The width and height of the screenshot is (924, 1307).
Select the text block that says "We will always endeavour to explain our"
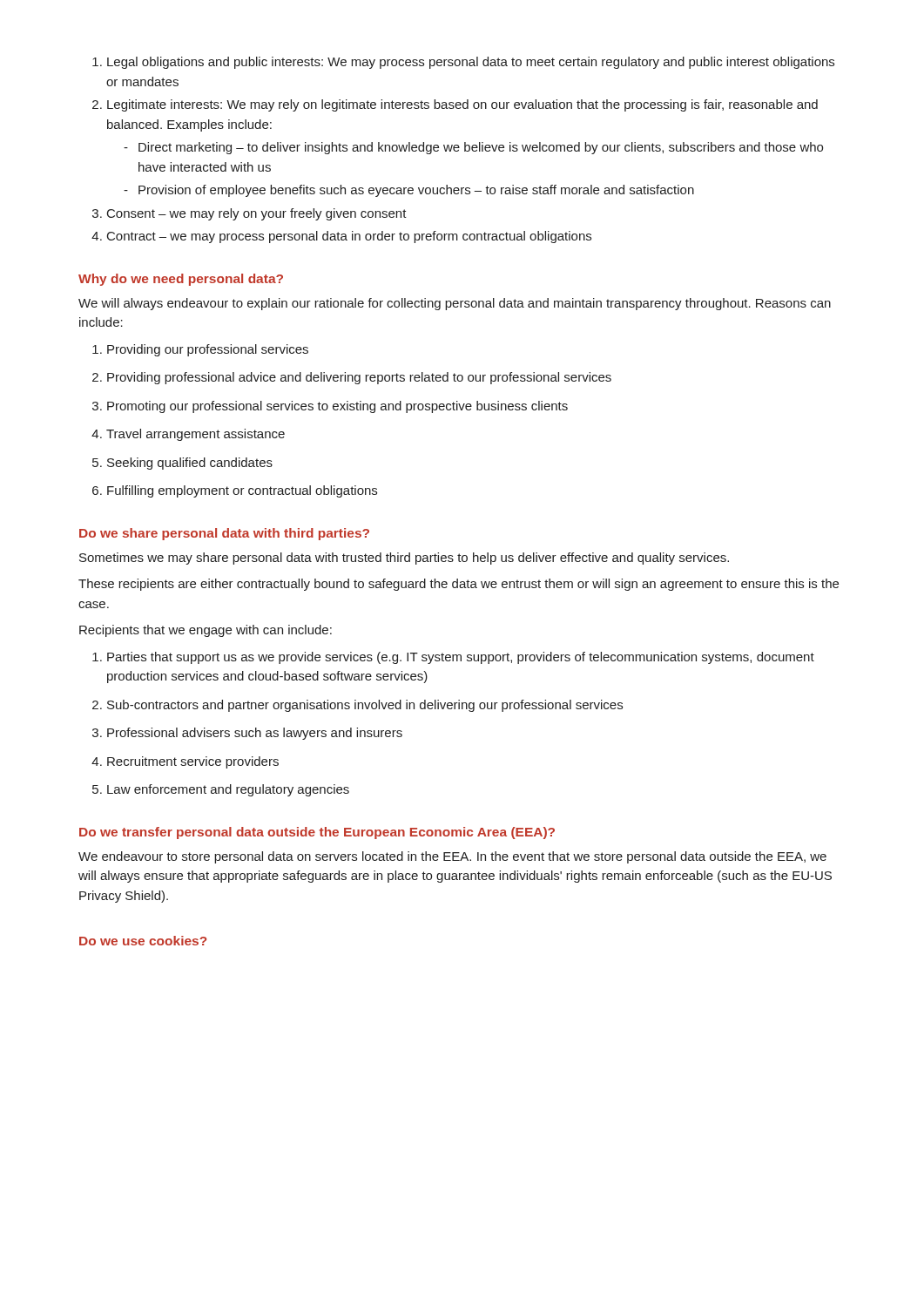[455, 312]
